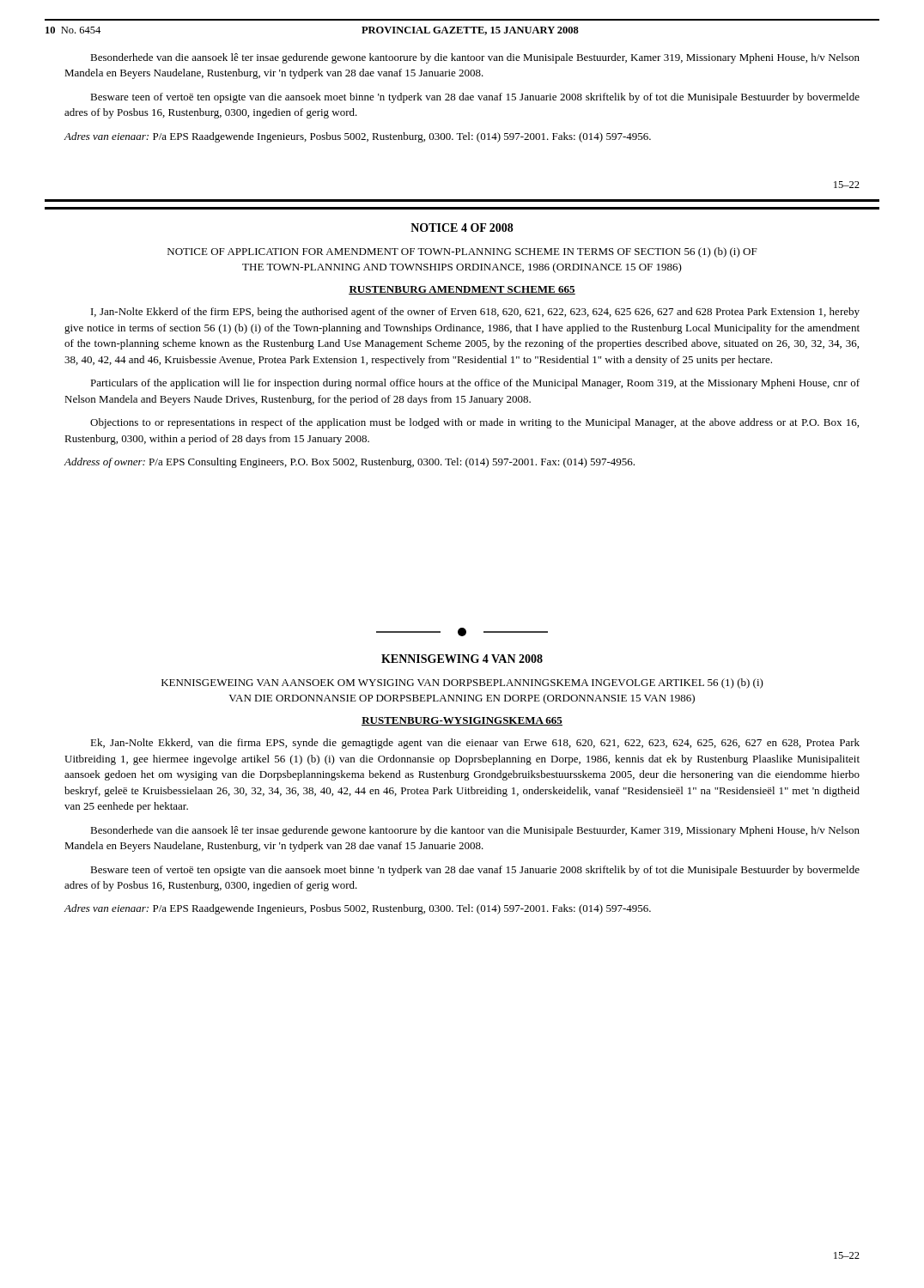Click on the region starting "Particulars of the application will"
Viewport: 924px width, 1288px height.
click(462, 391)
